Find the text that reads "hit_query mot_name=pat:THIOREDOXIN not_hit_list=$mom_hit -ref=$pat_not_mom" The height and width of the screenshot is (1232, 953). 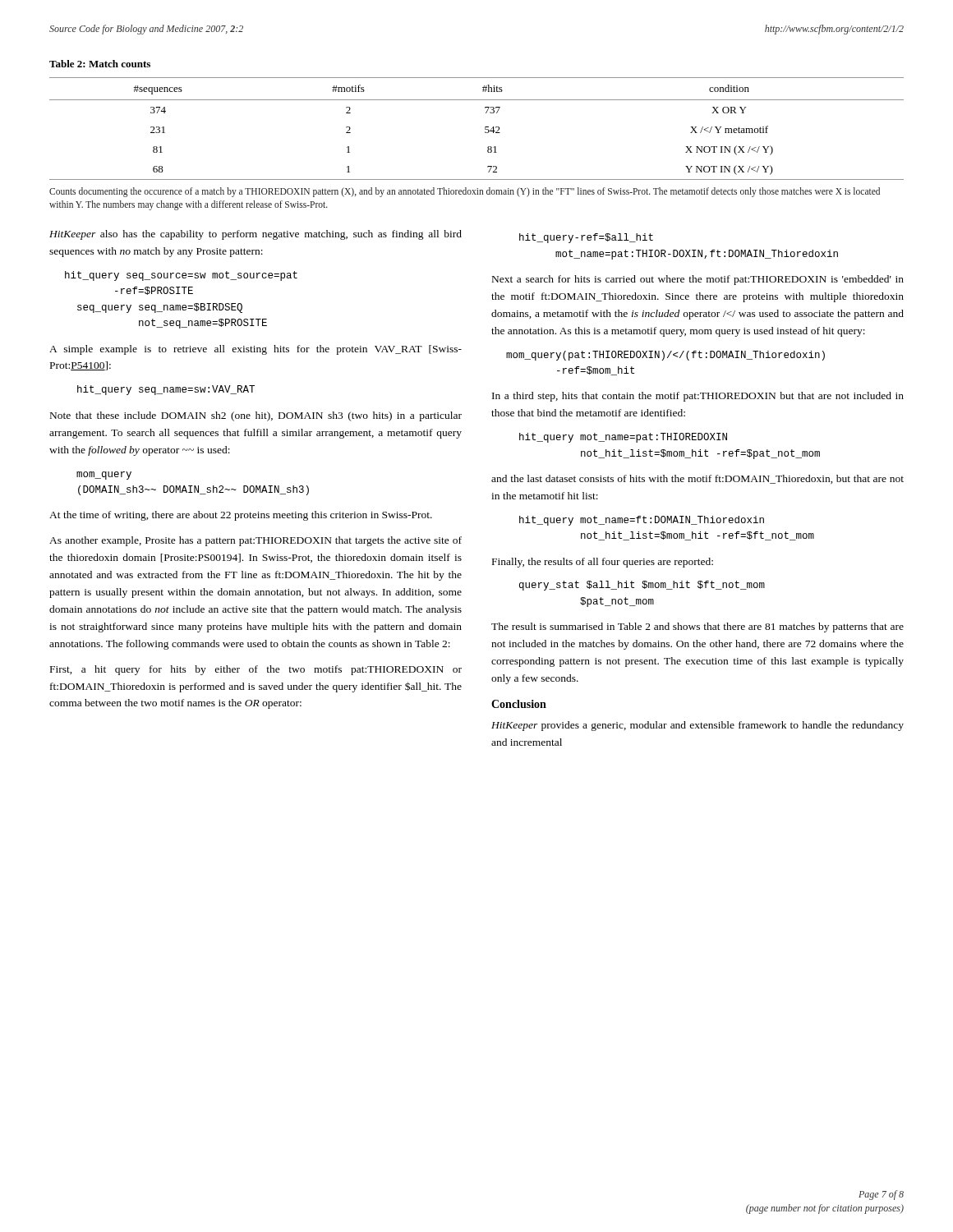click(x=705, y=446)
